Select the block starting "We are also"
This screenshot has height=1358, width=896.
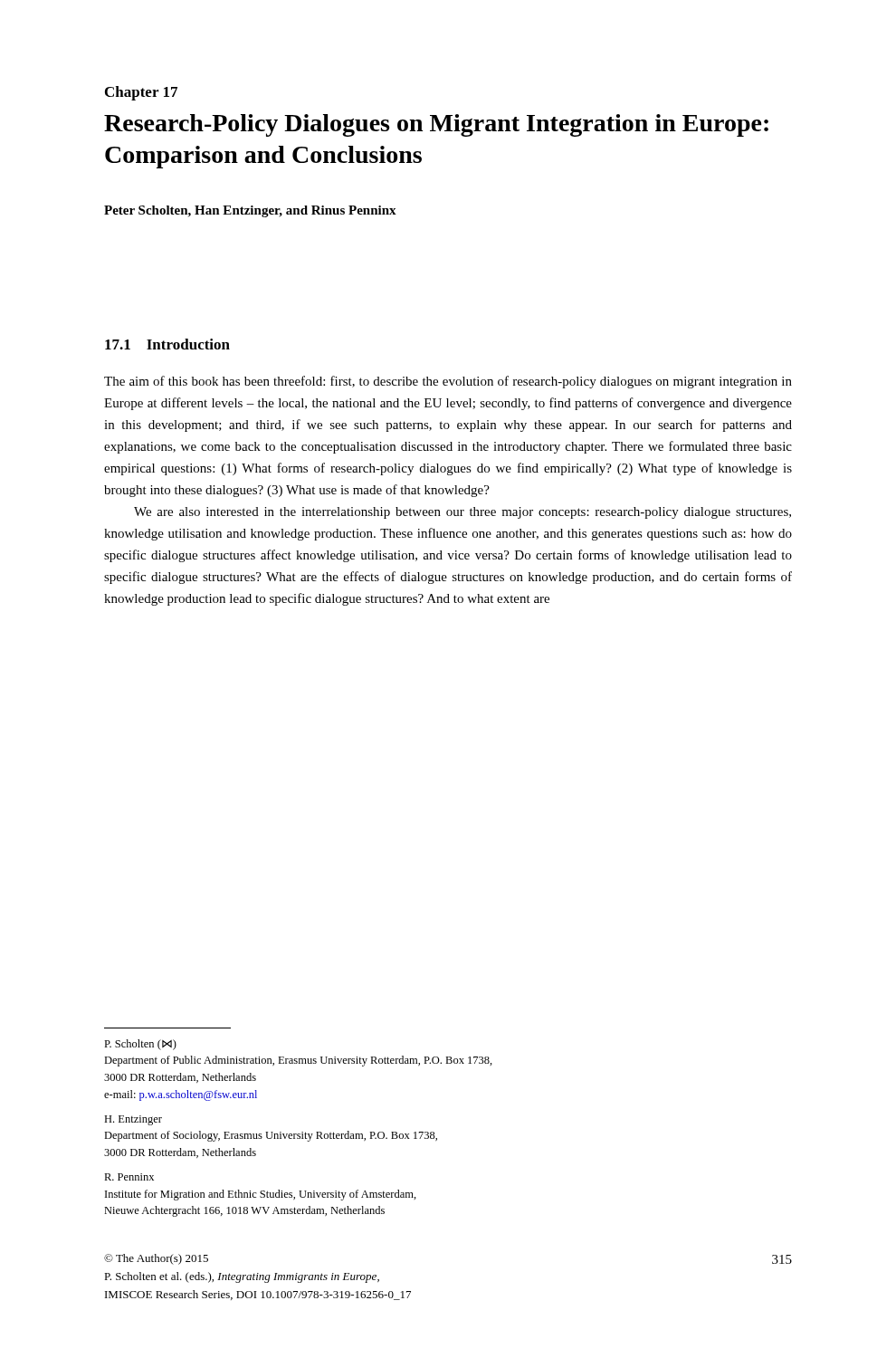click(448, 555)
